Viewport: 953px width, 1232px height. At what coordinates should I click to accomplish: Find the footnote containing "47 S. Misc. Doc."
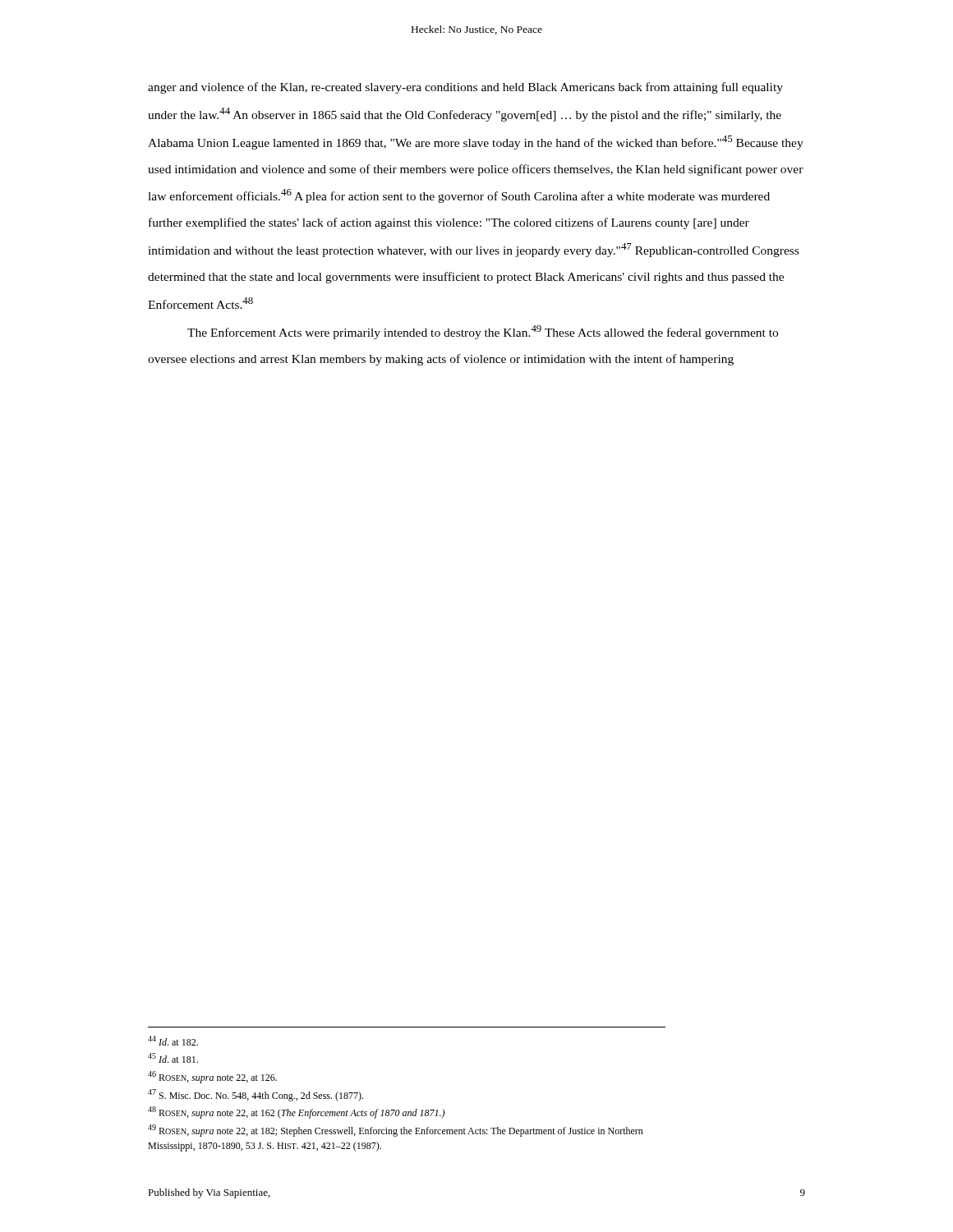[256, 1094]
